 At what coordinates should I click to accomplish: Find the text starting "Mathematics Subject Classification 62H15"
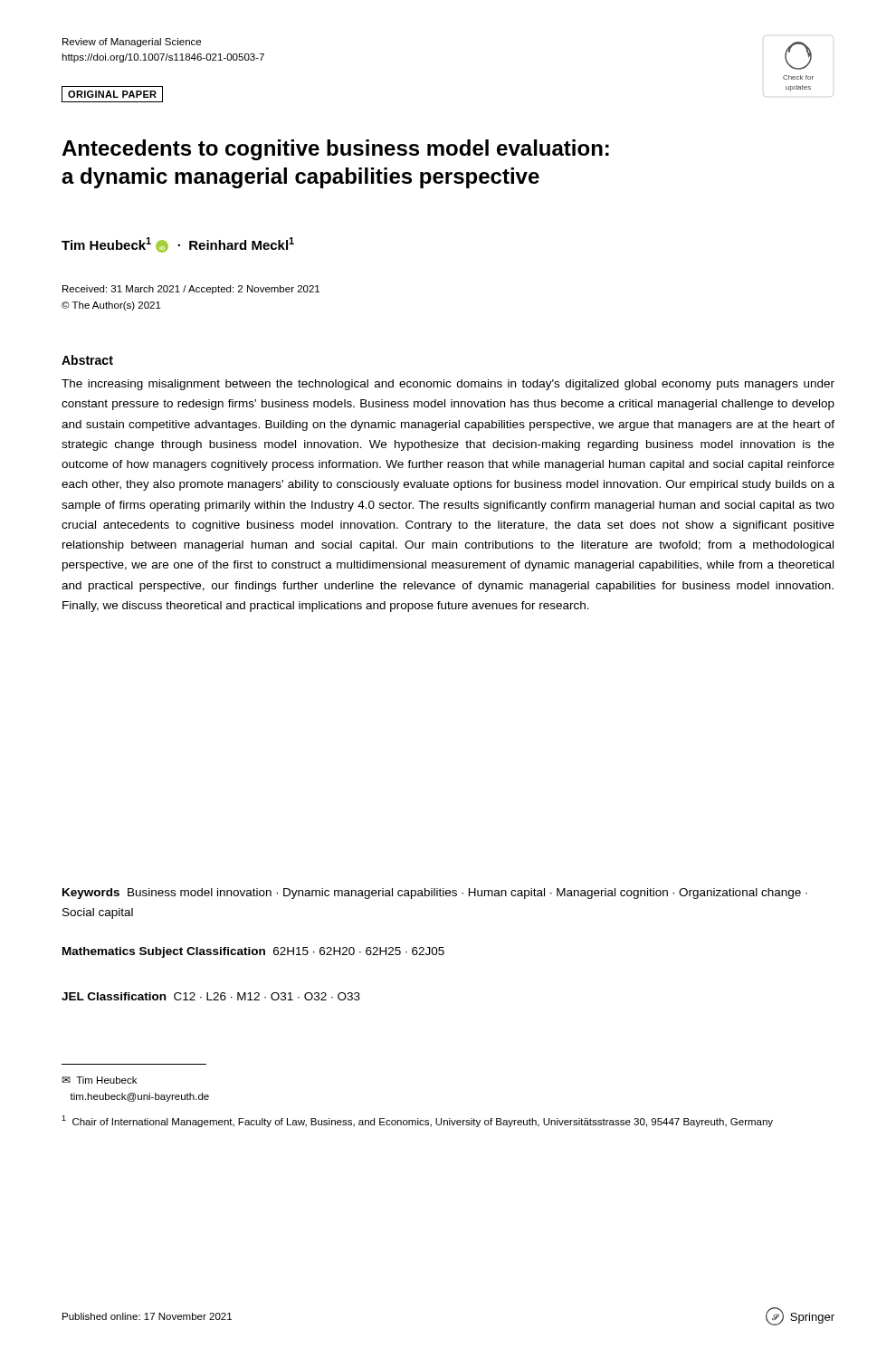(x=448, y=951)
